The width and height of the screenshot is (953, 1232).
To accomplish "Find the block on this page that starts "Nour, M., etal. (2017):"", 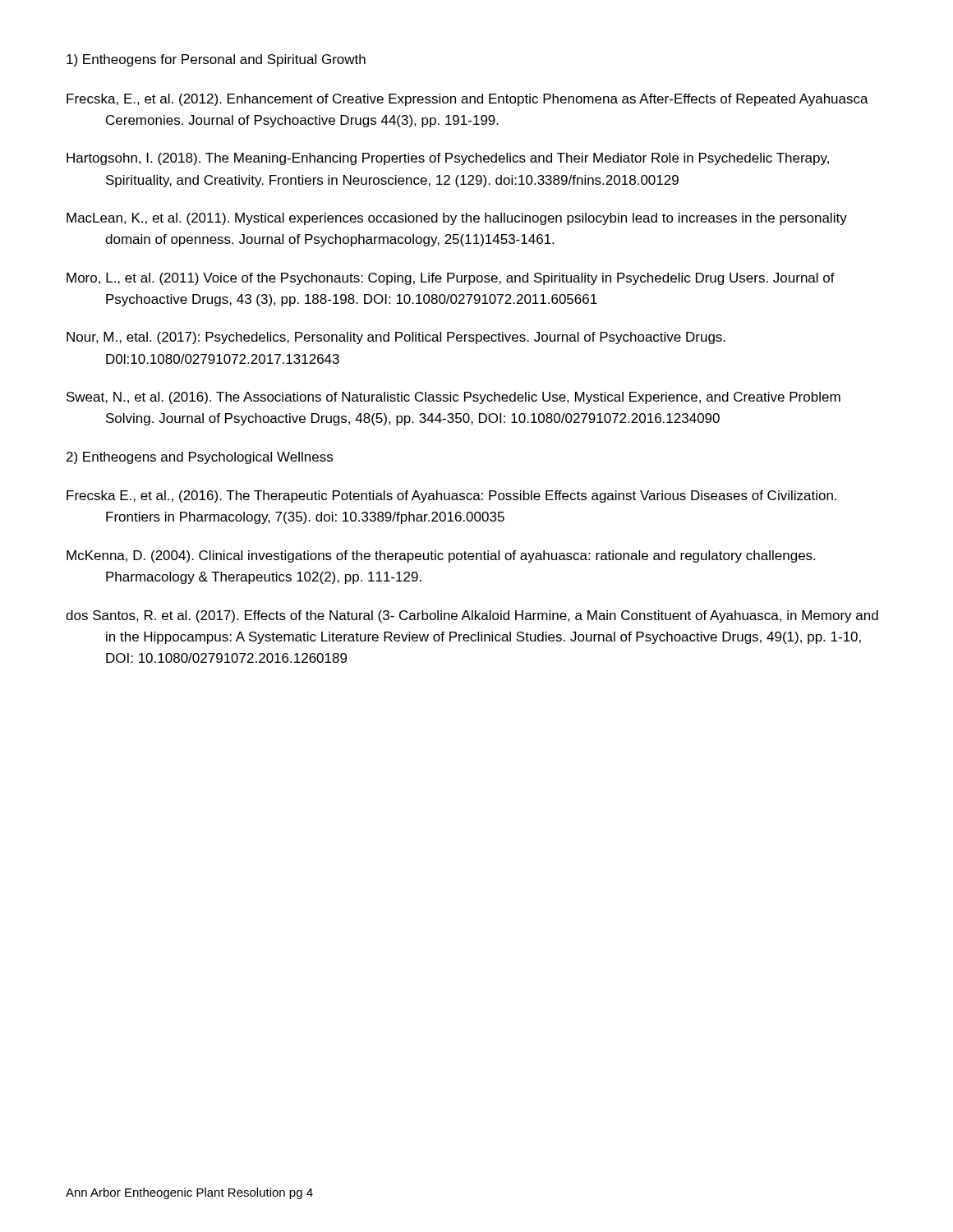I will pyautogui.click(x=396, y=348).
